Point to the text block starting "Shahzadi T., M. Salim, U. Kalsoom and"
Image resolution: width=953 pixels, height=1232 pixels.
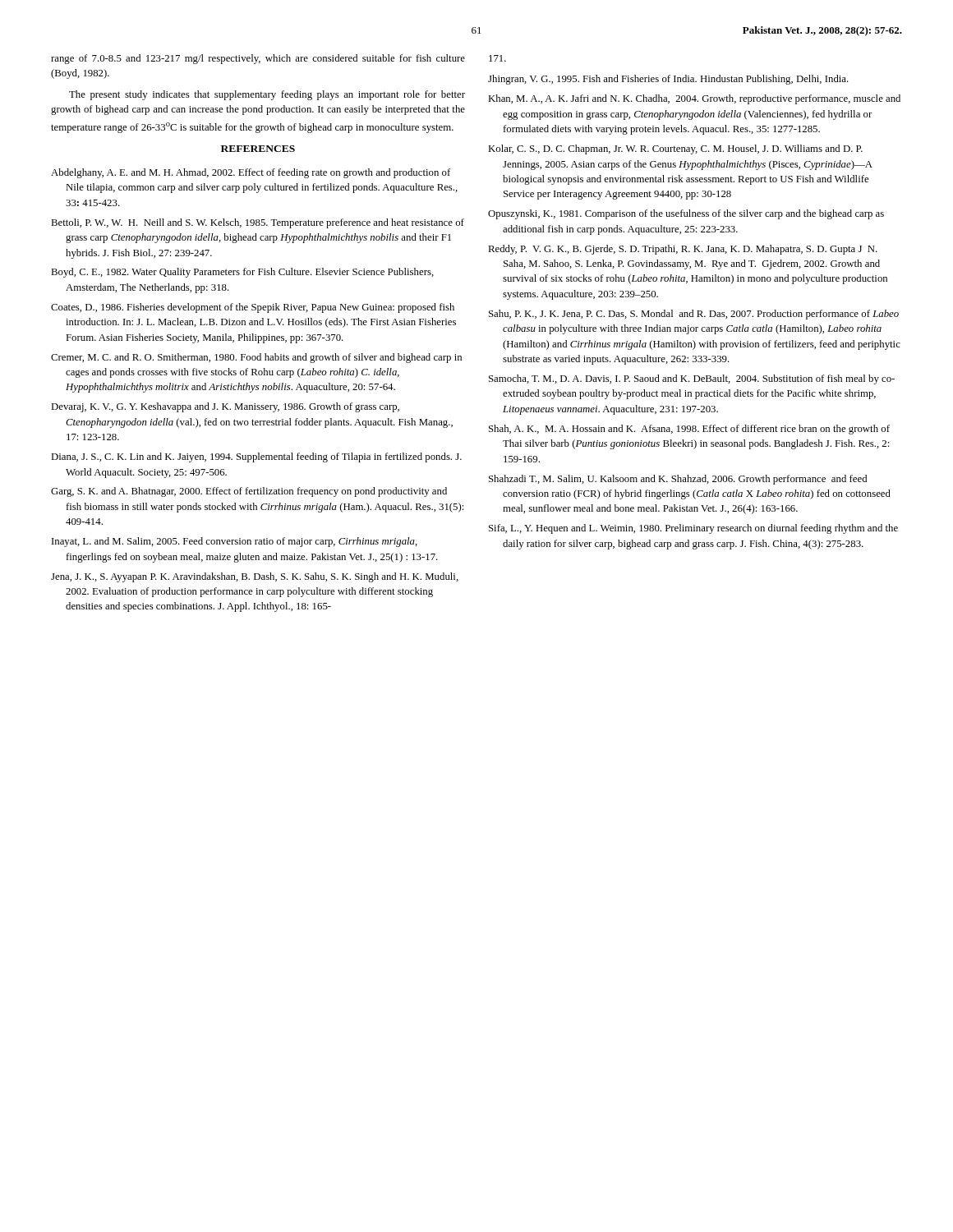click(689, 494)
